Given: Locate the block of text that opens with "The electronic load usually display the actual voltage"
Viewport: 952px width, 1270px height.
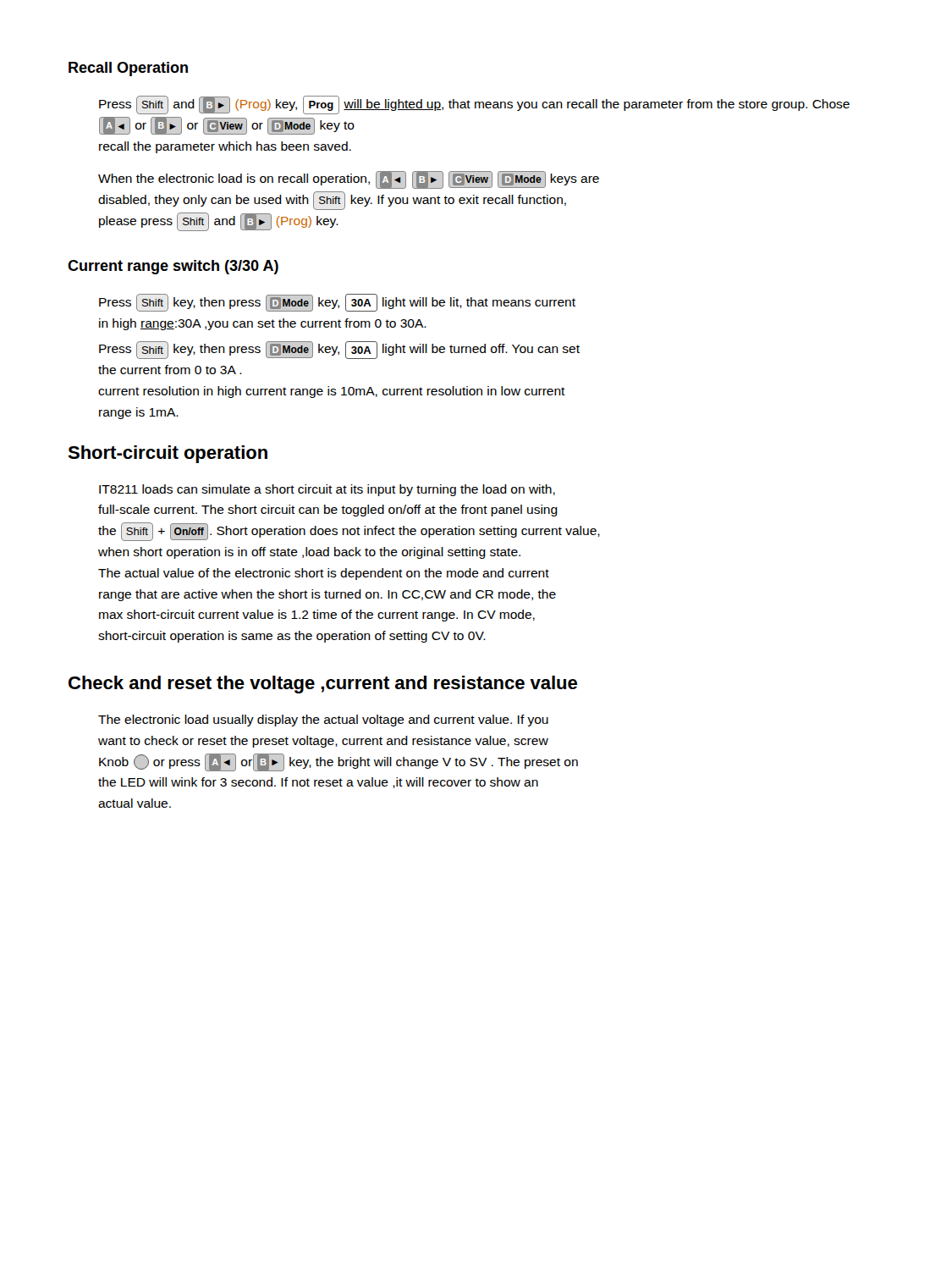Looking at the screenshot, I should 338,761.
